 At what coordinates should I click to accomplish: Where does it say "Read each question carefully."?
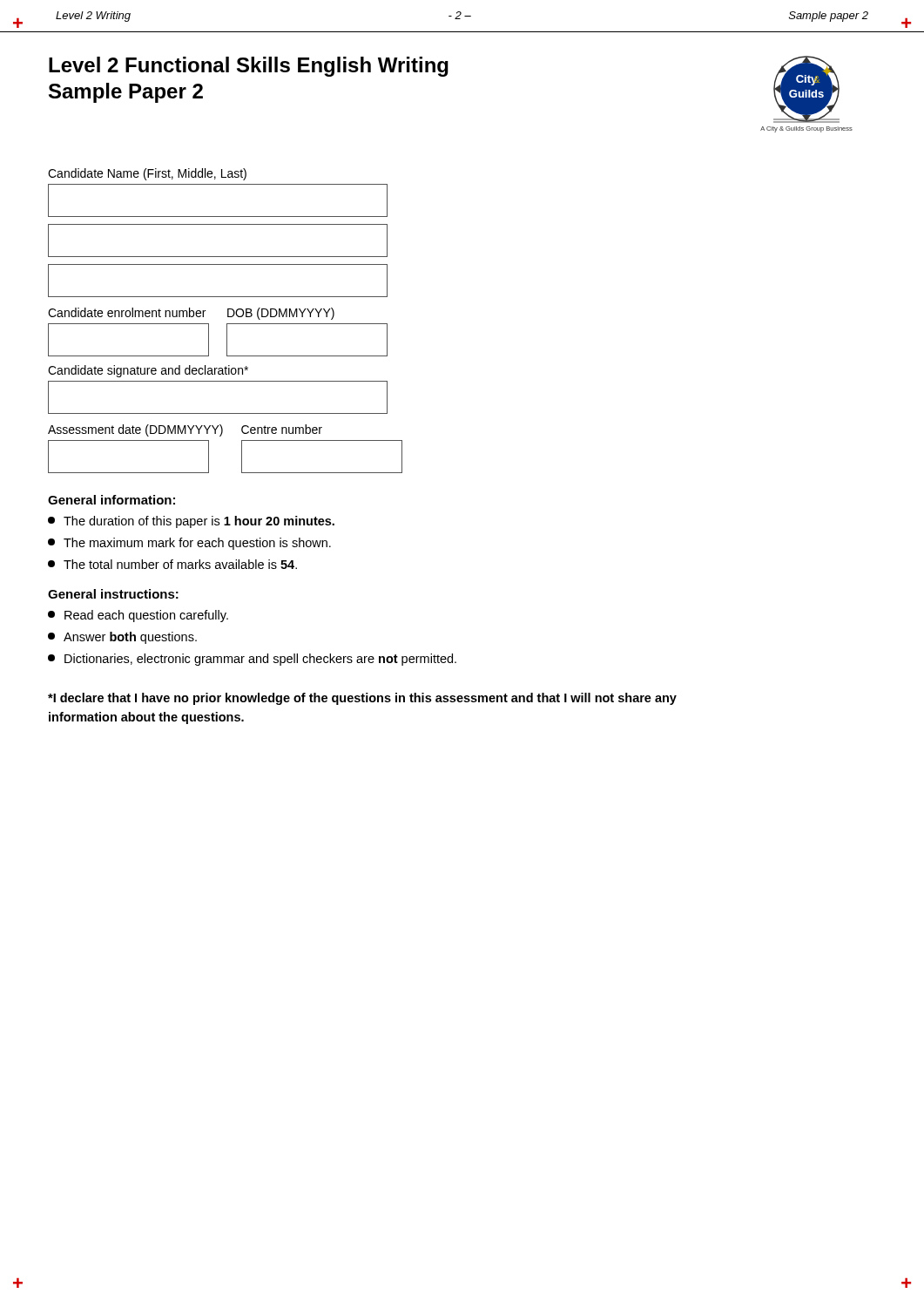138,616
